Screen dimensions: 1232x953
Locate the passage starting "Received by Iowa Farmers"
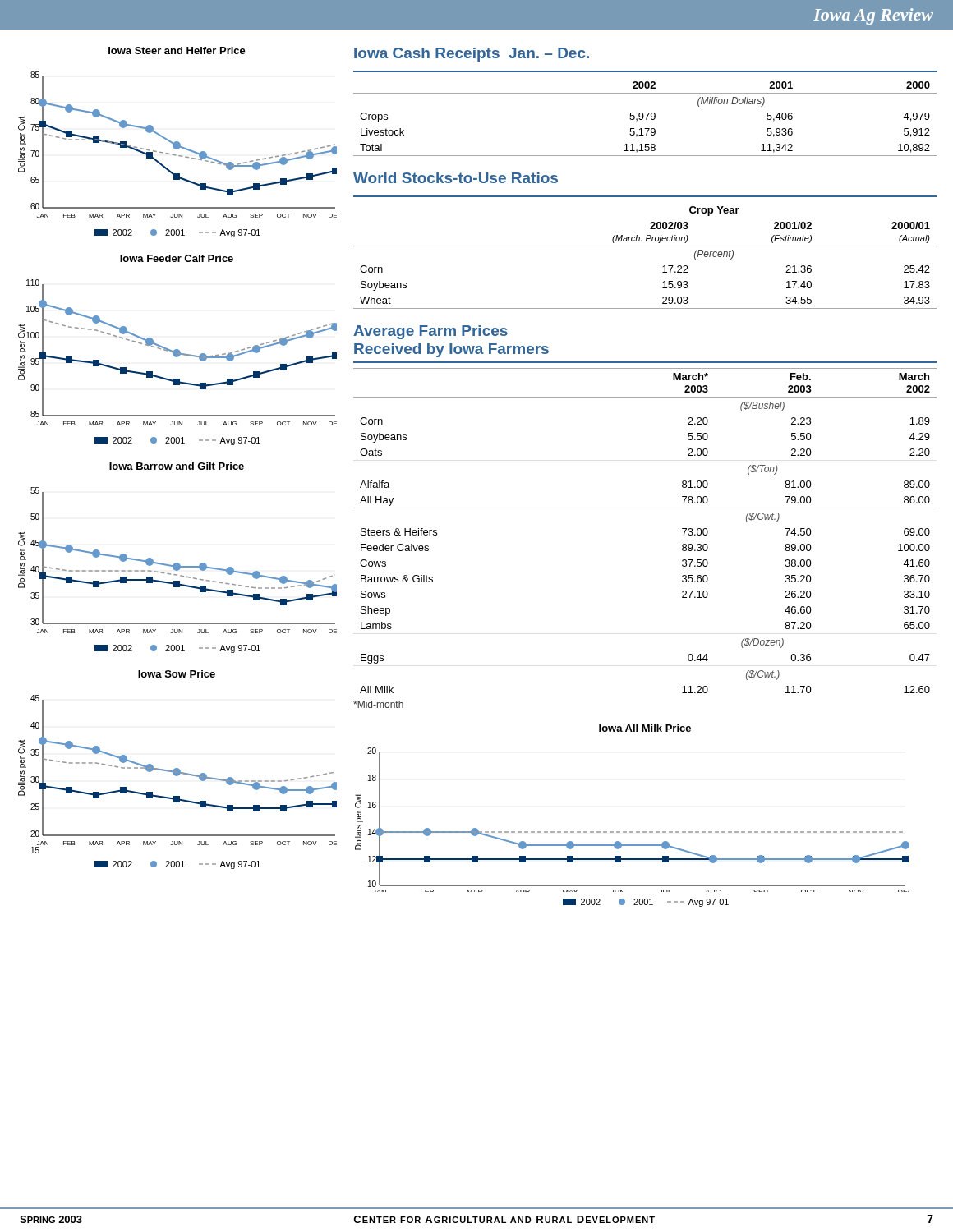click(451, 349)
